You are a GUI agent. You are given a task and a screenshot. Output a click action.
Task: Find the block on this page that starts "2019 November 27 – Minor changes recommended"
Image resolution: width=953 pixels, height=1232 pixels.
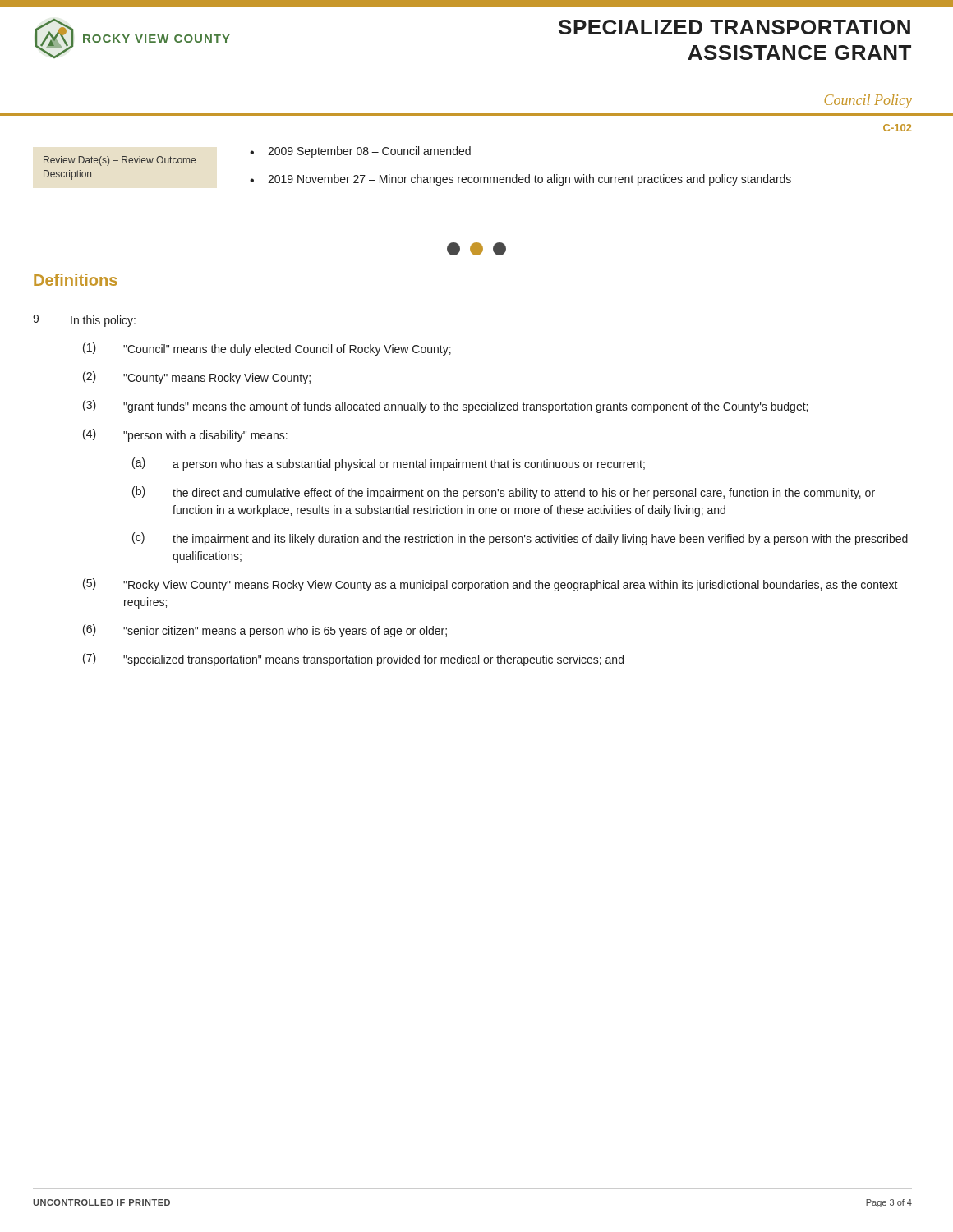tap(530, 179)
